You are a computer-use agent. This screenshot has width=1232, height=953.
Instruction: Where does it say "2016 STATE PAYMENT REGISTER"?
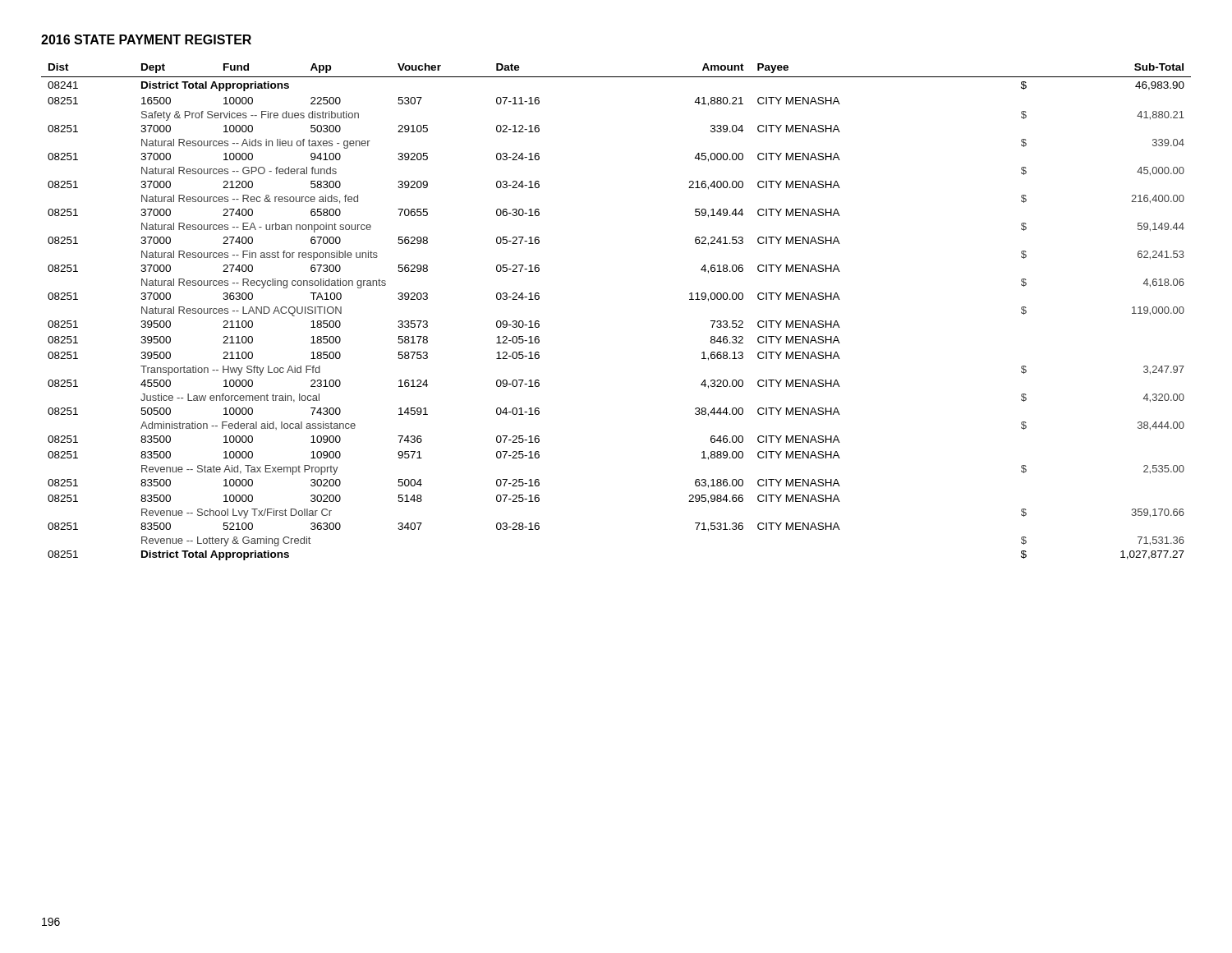(x=146, y=40)
